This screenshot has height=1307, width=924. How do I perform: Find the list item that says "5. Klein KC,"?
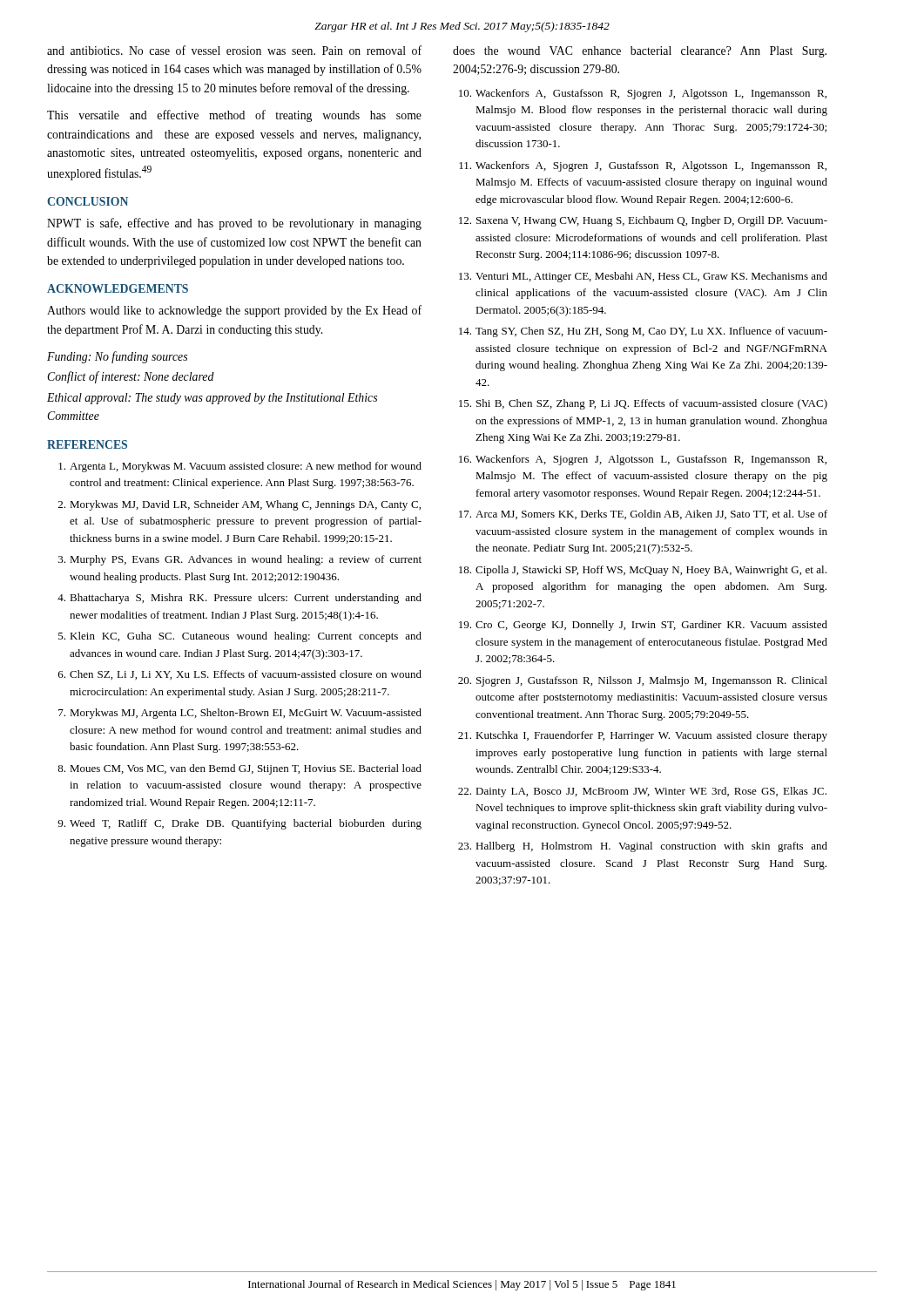tap(234, 644)
